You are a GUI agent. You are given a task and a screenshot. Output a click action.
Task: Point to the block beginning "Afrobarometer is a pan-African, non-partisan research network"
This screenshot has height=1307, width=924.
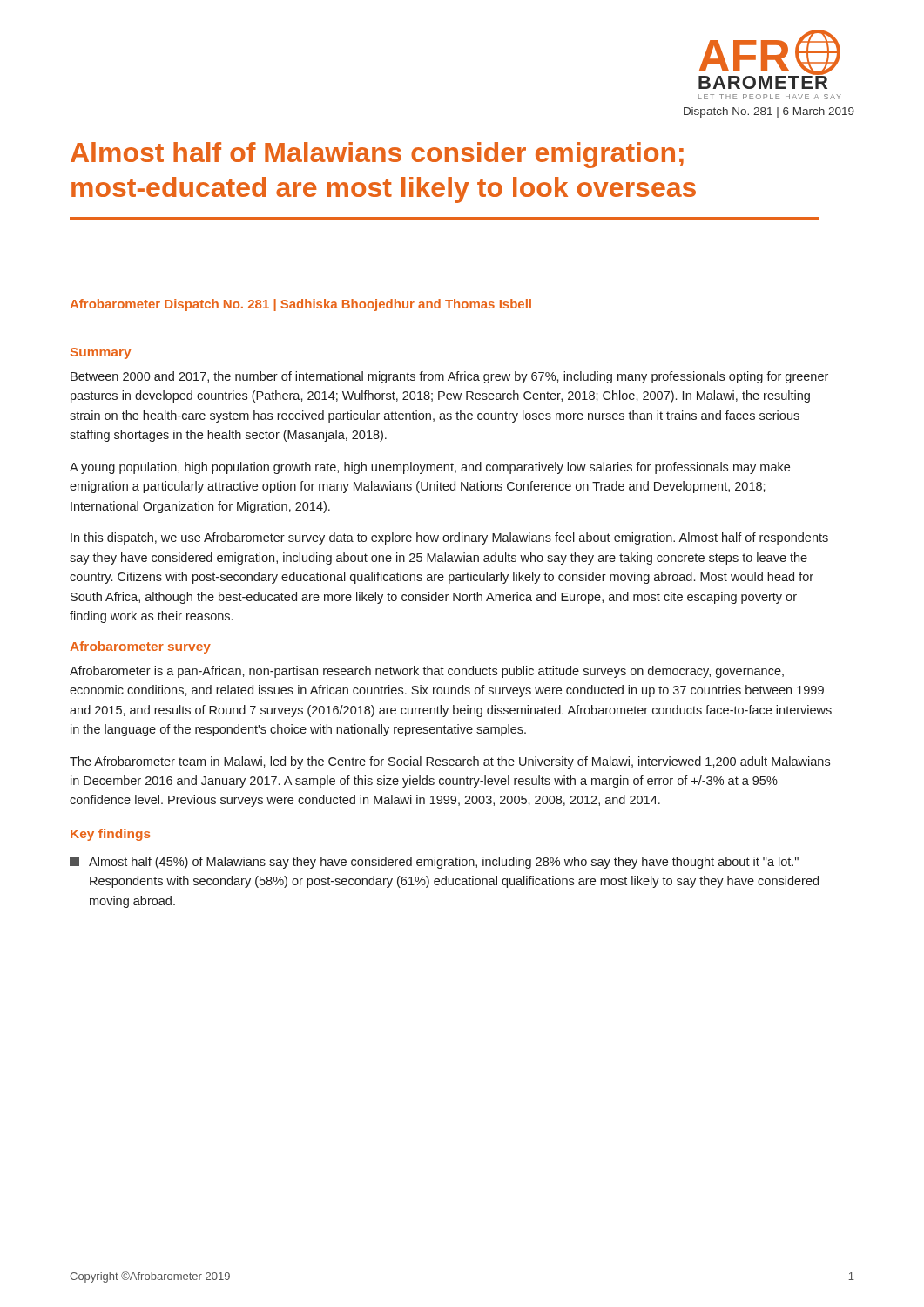[x=453, y=700]
